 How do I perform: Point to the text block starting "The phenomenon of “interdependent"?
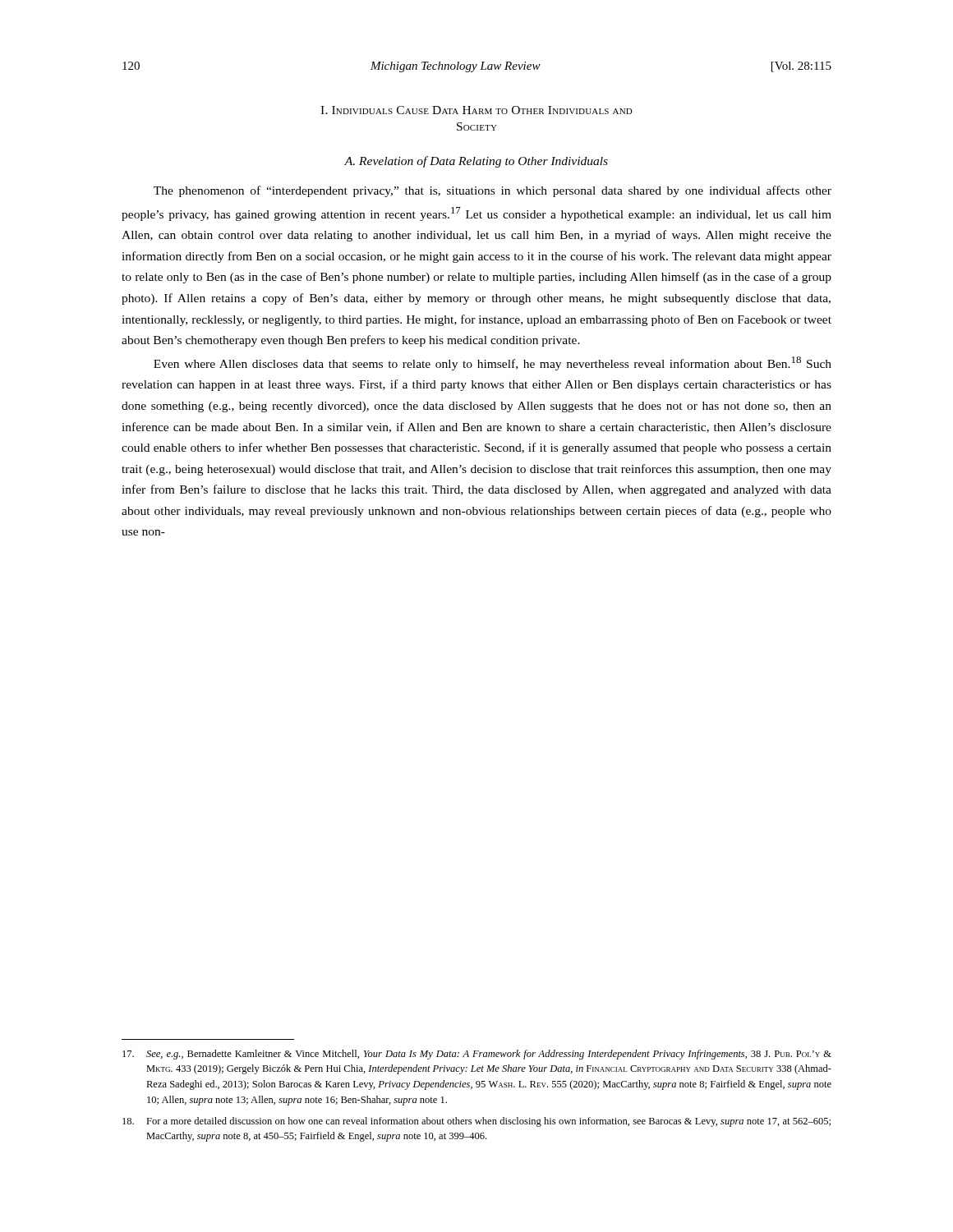tap(476, 265)
